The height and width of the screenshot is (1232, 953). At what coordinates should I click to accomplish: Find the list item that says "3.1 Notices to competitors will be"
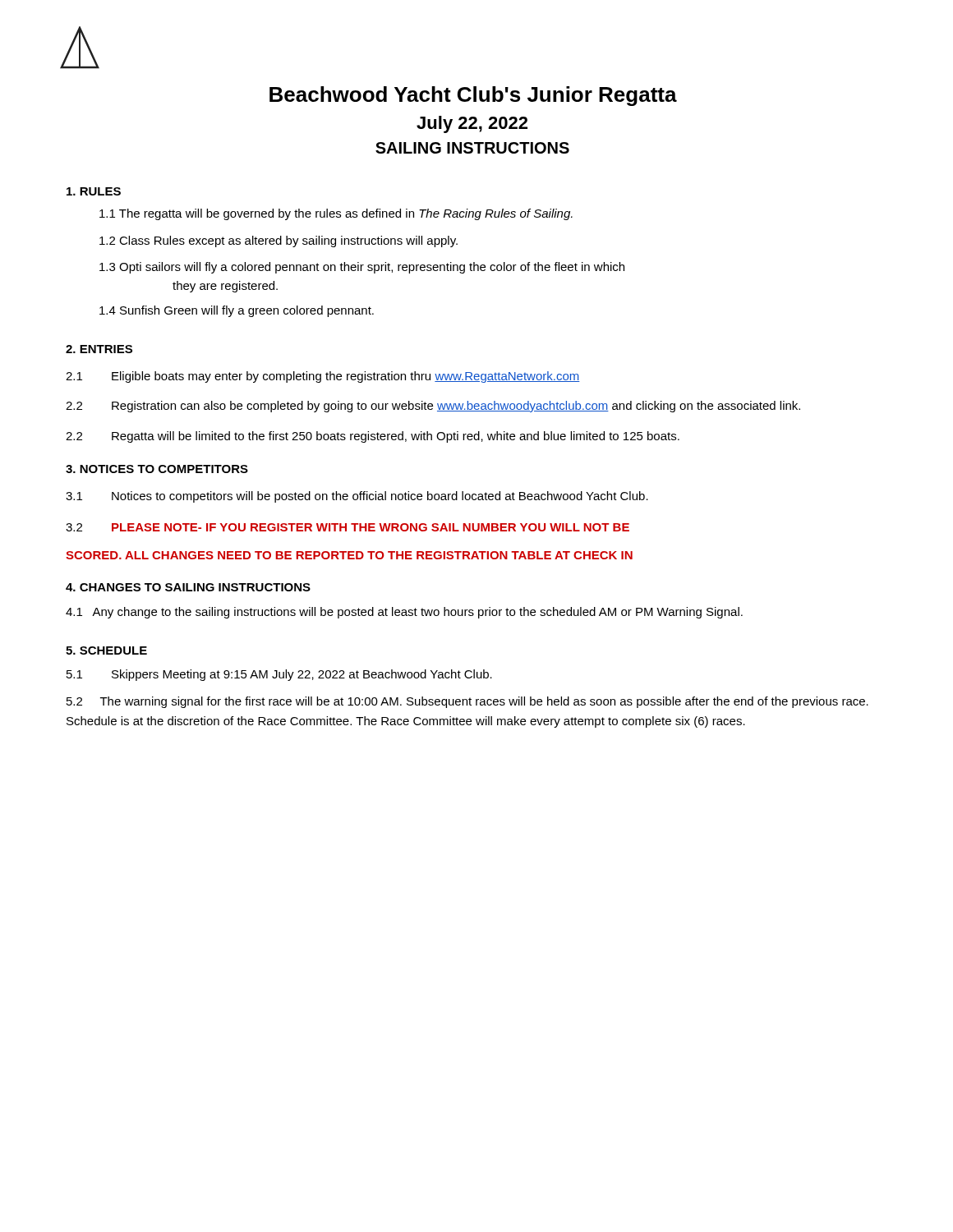pos(357,496)
